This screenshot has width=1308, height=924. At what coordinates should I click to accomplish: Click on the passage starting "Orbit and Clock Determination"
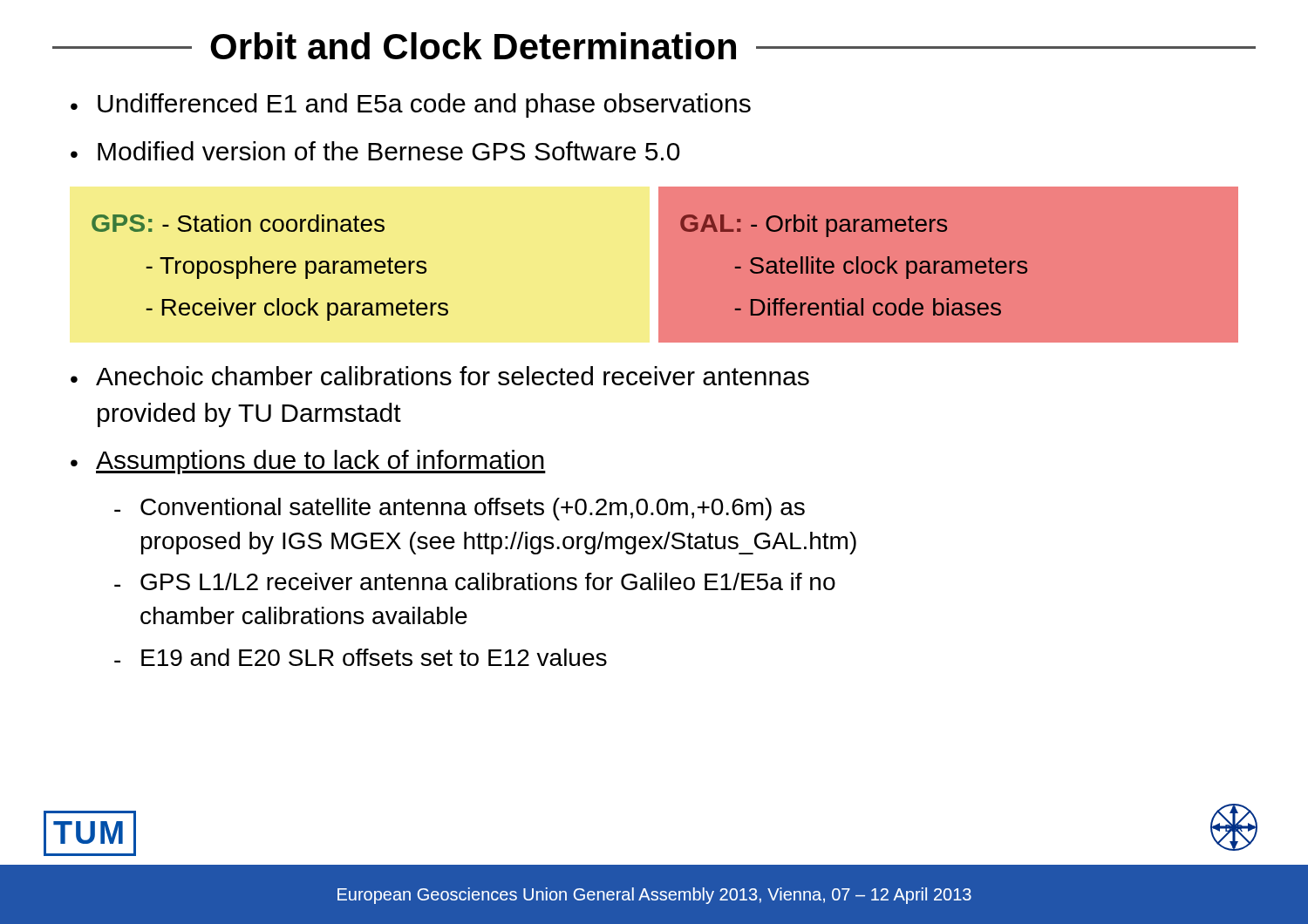click(x=474, y=47)
